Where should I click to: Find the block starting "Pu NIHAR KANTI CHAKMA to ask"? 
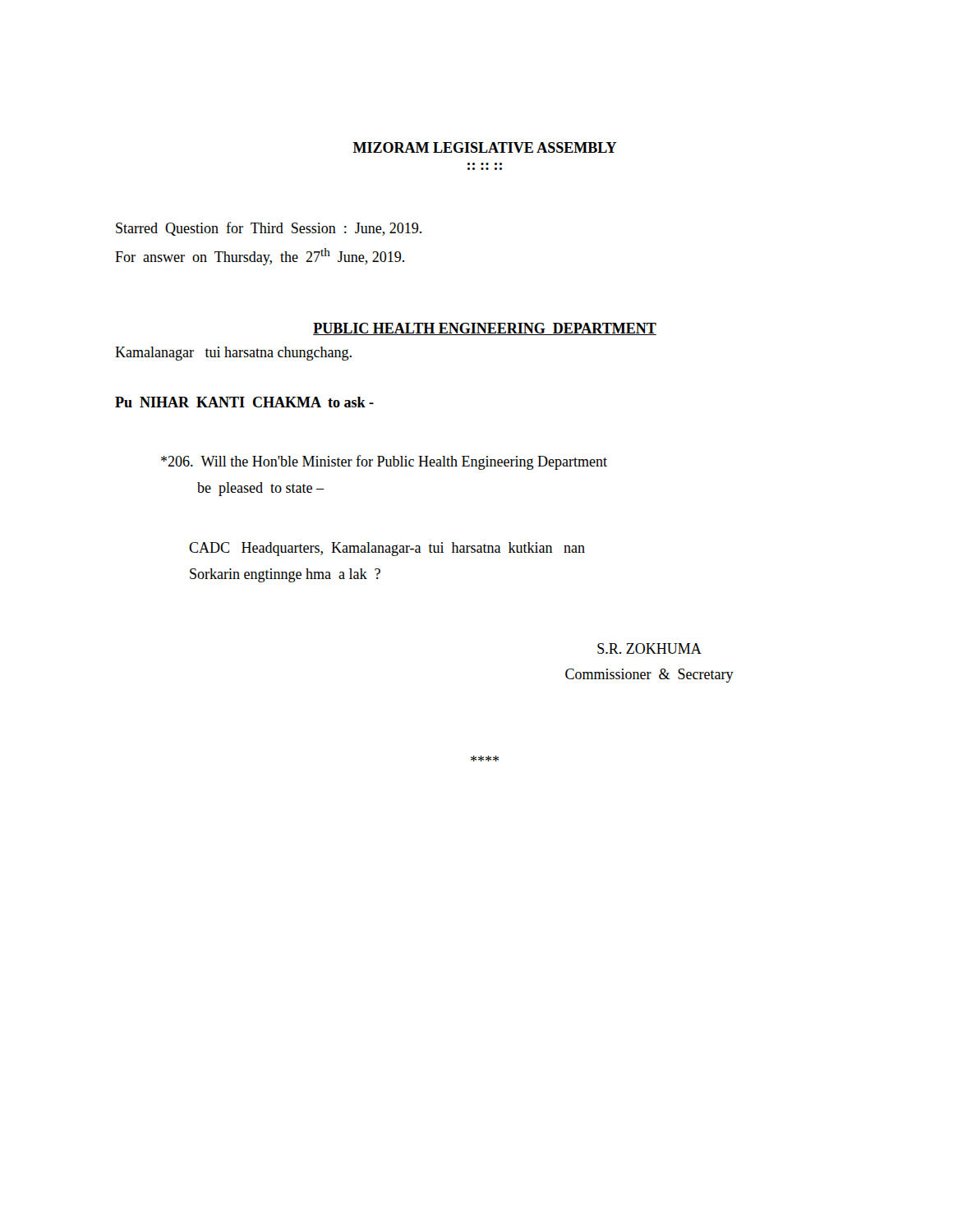244,402
